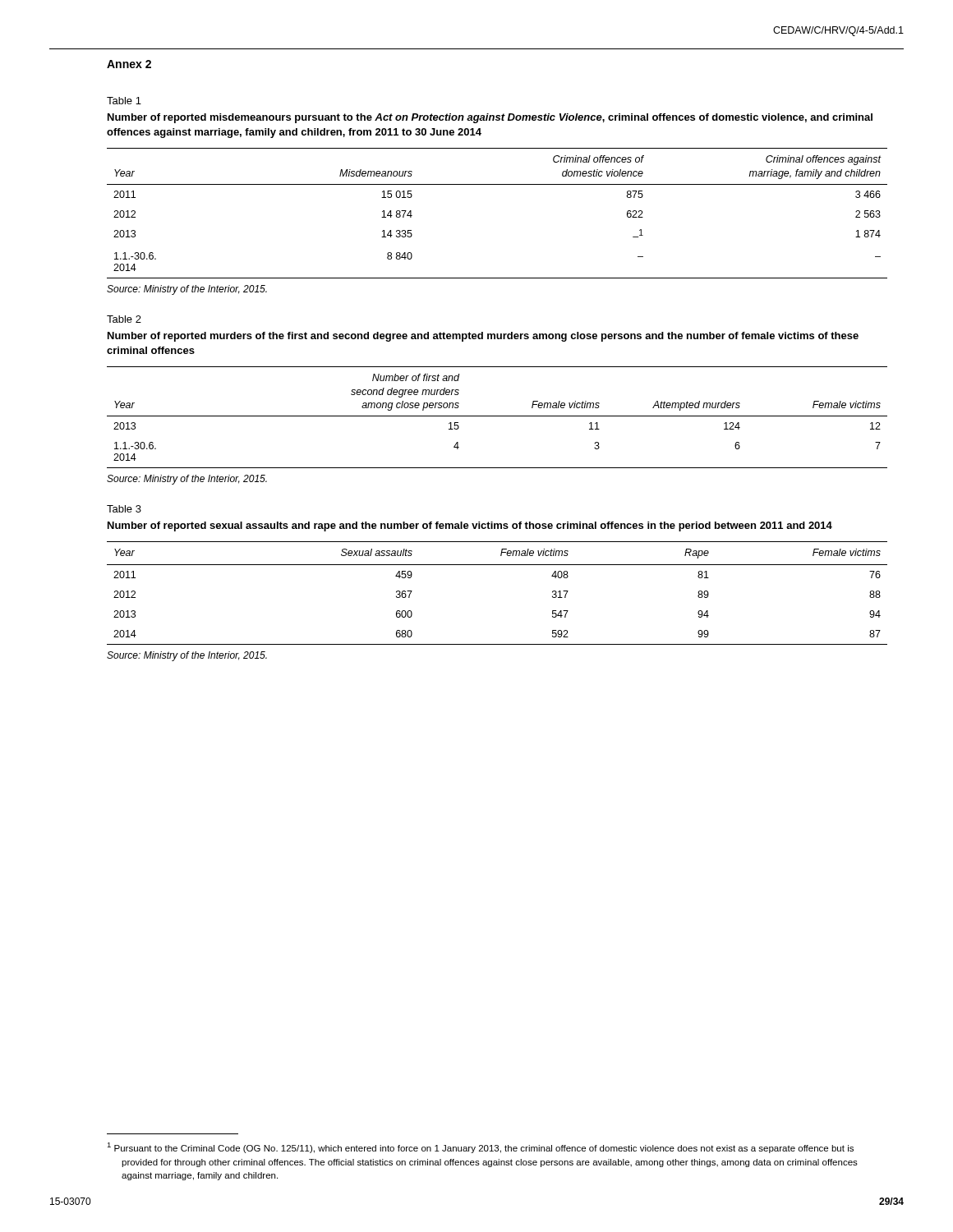The image size is (953, 1232).
Task: Where is the caption that starts "Number of reported misdemeanours"?
Action: point(490,124)
